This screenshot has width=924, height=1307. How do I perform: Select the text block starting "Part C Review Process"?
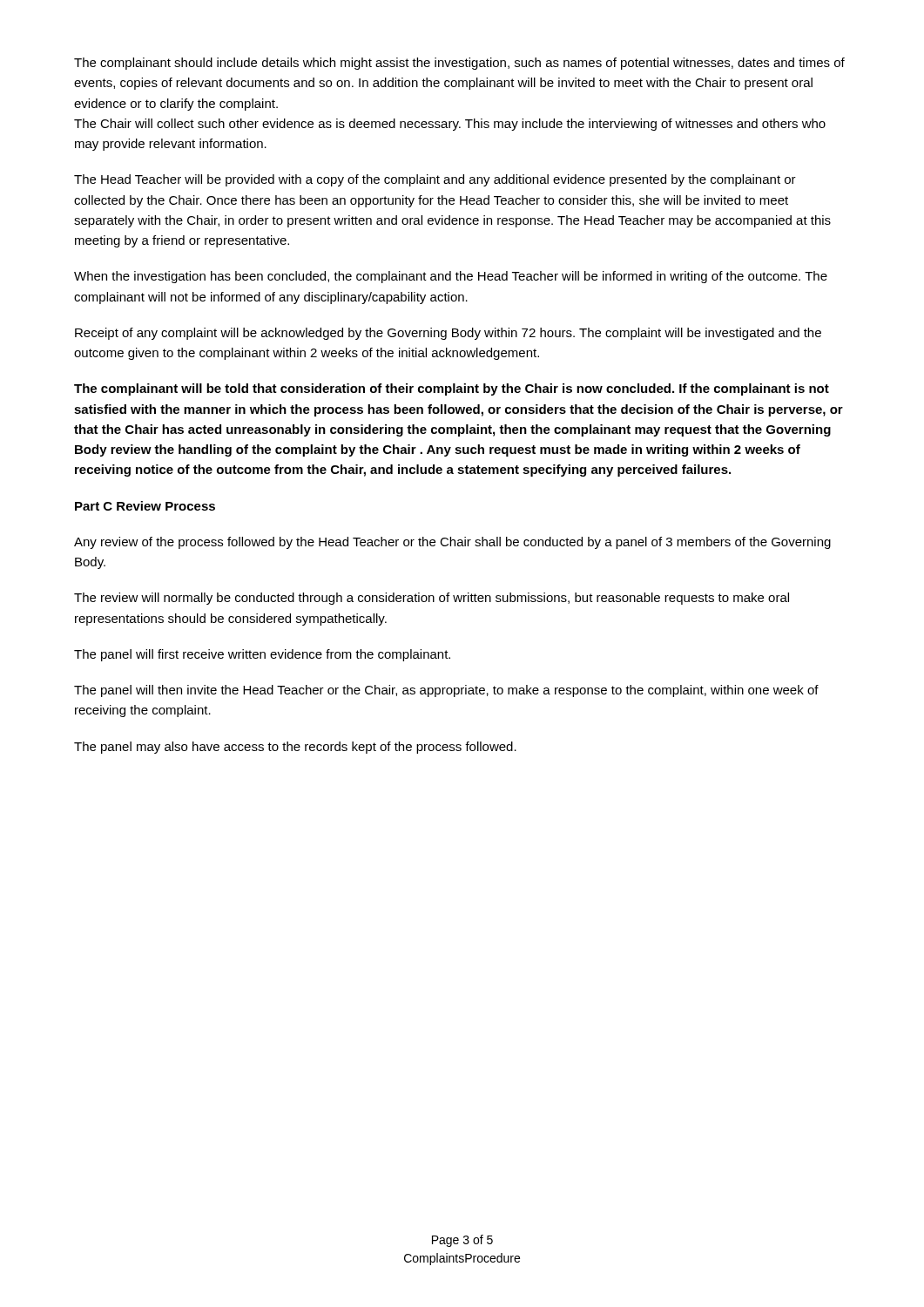click(x=145, y=505)
